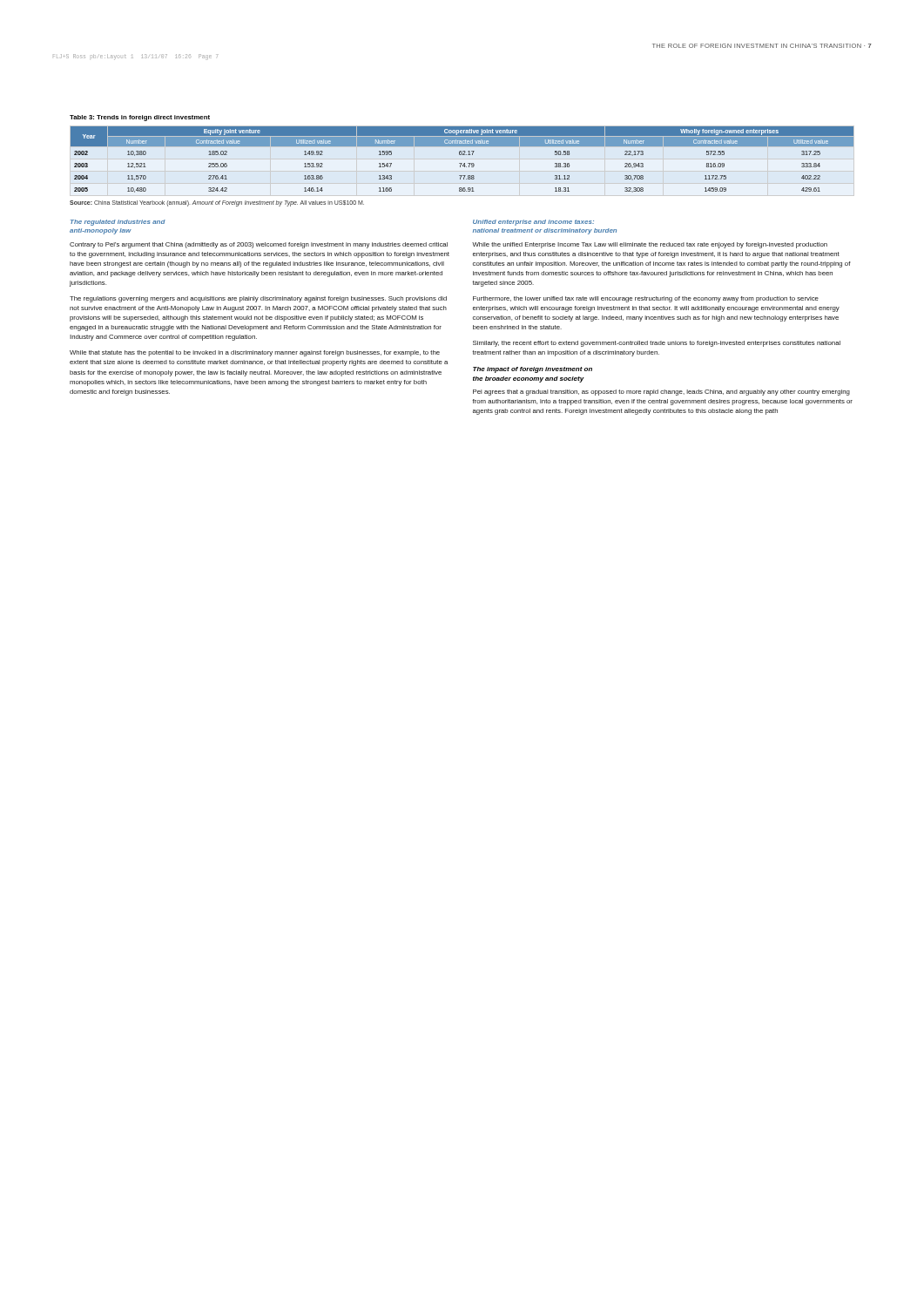Point to the section header beginning "The impact of"

tap(532, 375)
